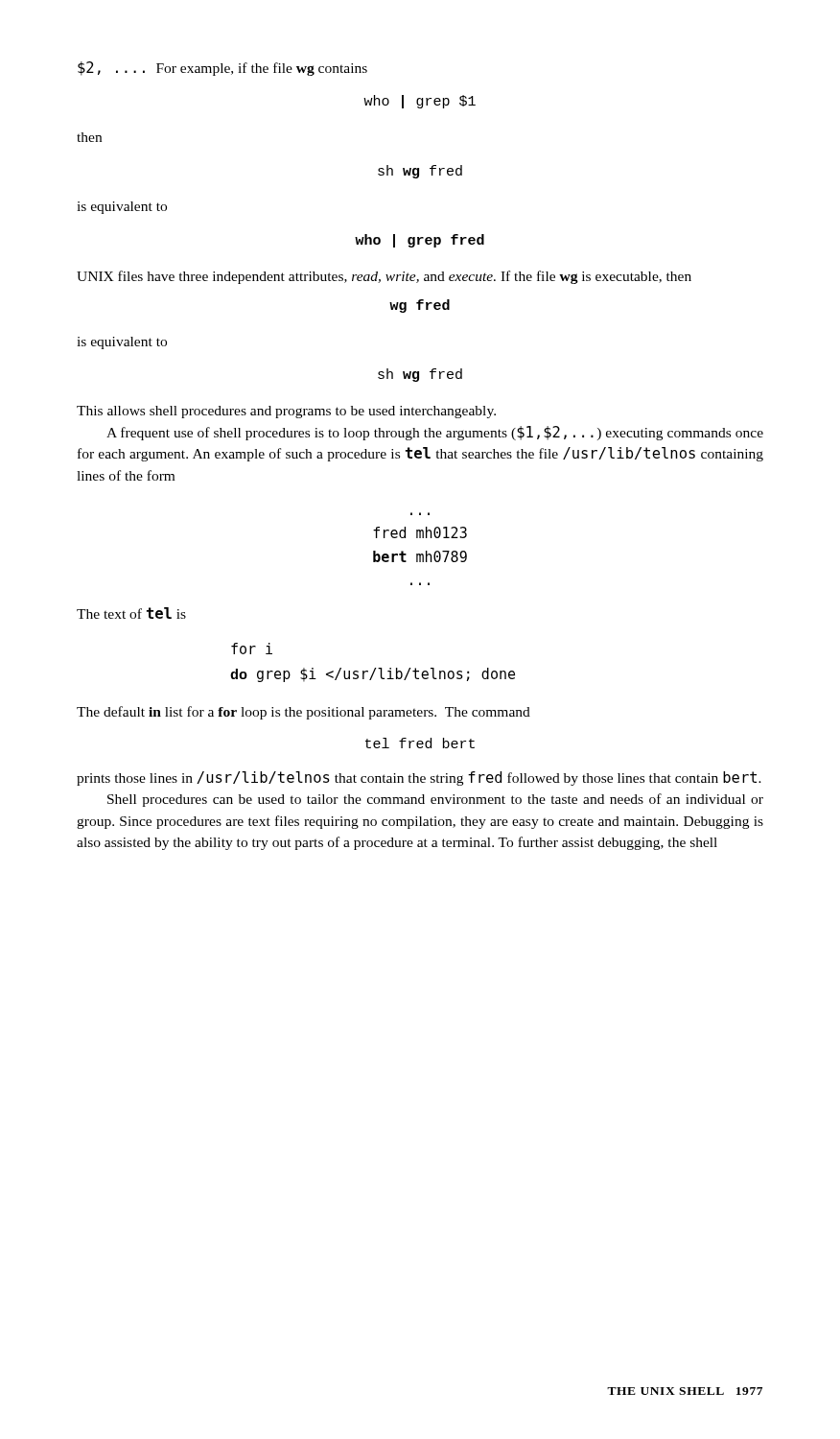Select the block starting "$2, .... For example,"

click(222, 69)
